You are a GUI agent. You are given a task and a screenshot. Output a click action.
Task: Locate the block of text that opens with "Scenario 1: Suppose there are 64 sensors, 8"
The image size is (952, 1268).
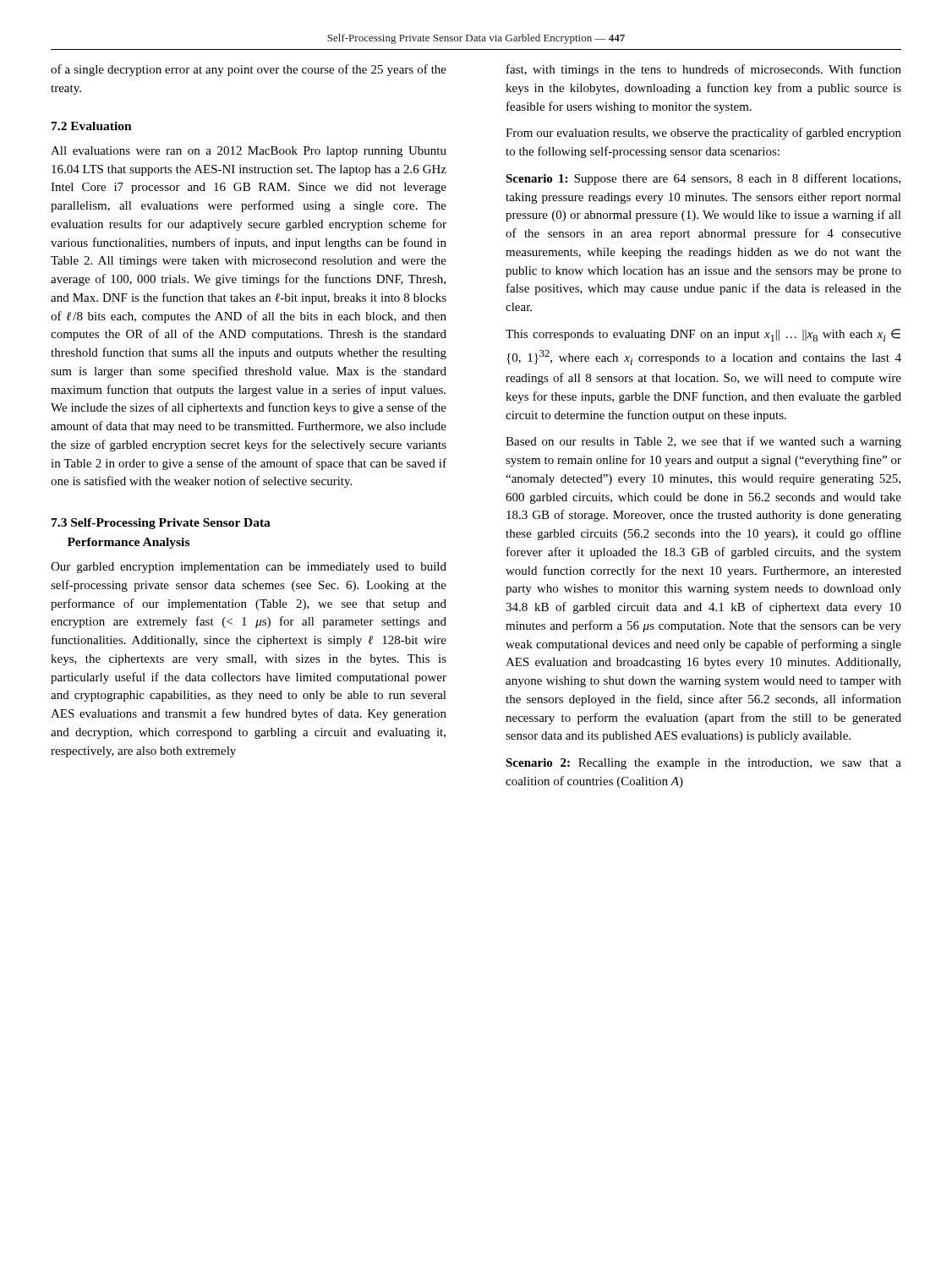pyautogui.click(x=703, y=243)
